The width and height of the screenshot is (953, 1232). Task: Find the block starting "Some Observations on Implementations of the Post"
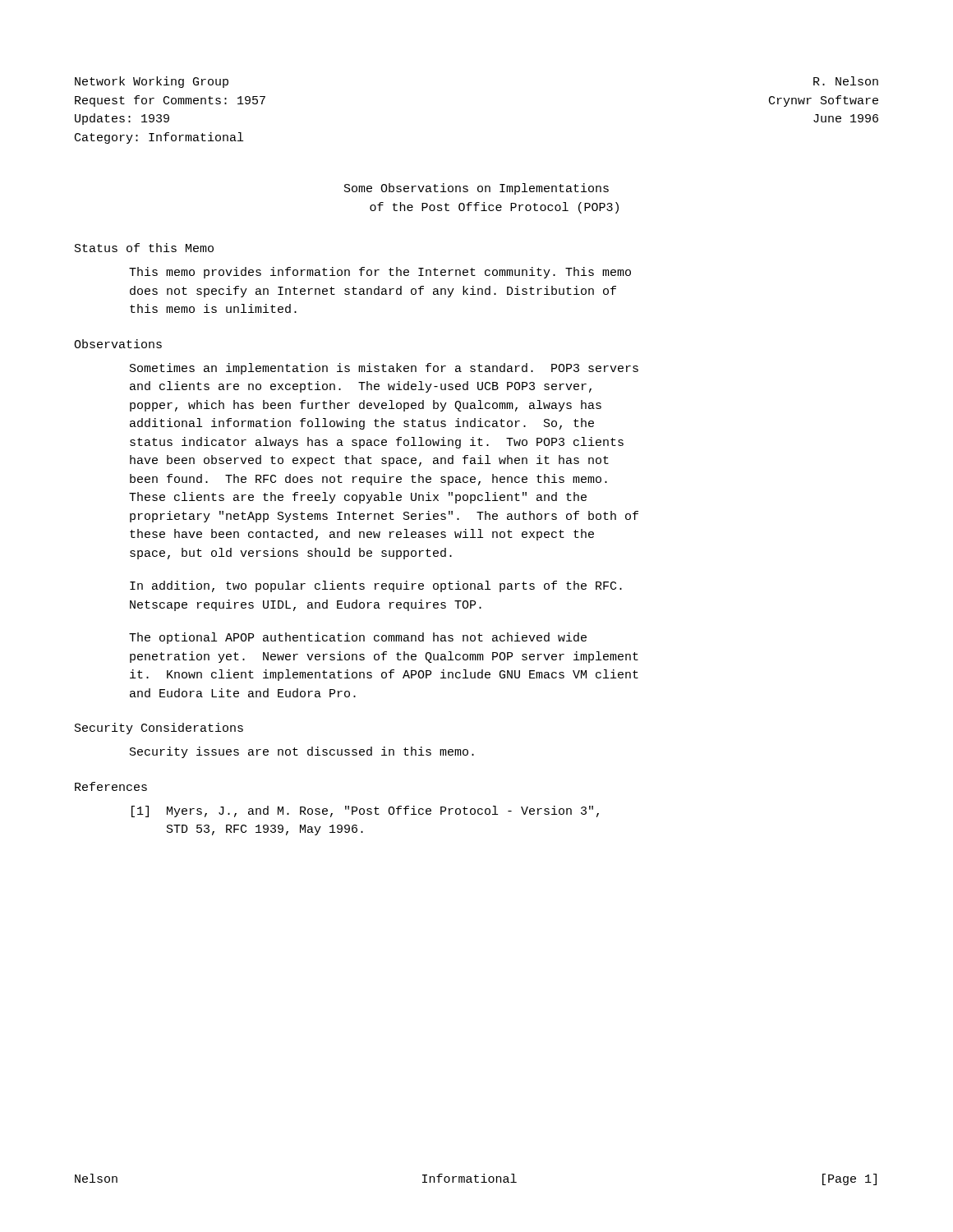[476, 199]
